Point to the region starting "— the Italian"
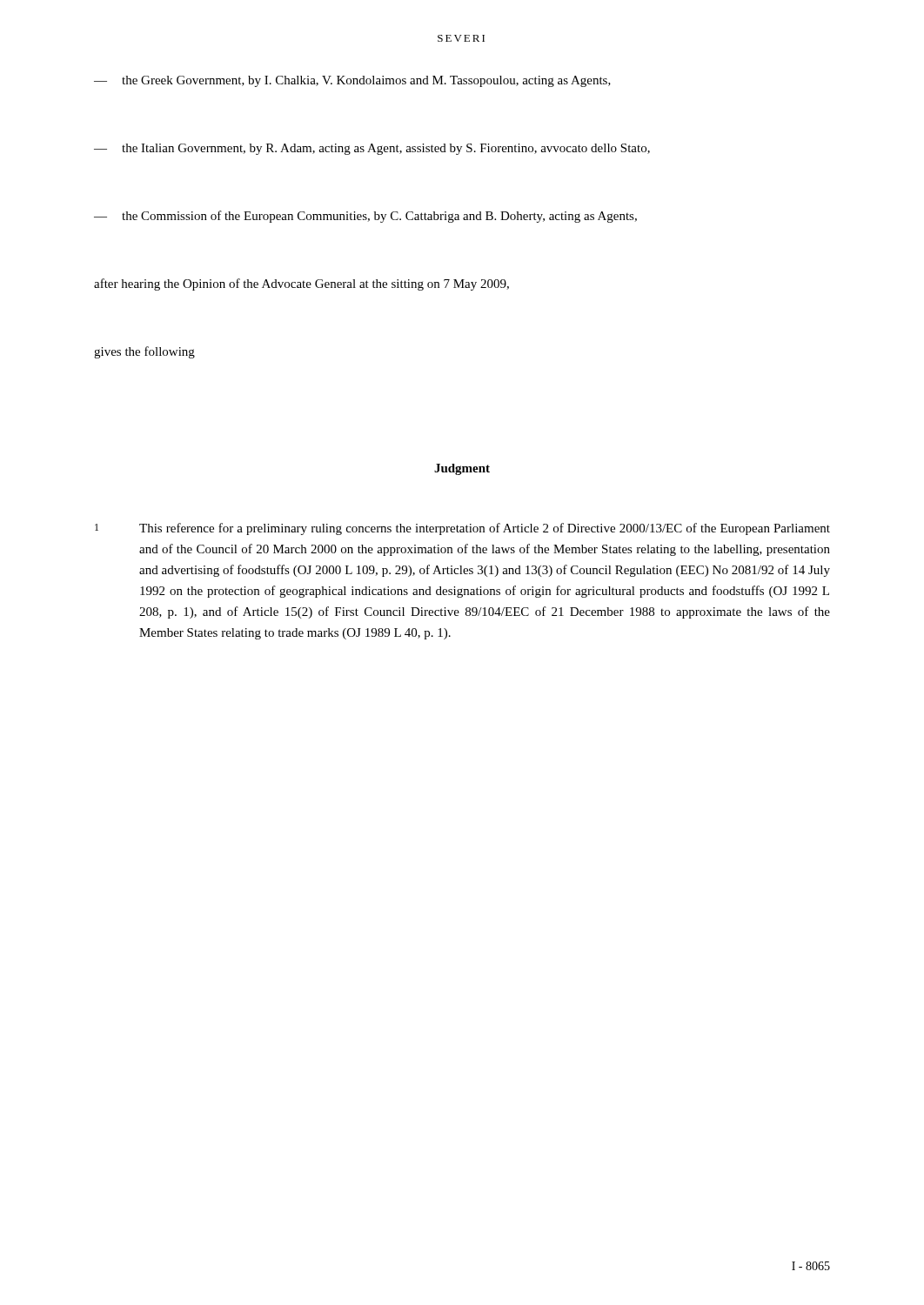This screenshot has width=924, height=1305. (462, 148)
